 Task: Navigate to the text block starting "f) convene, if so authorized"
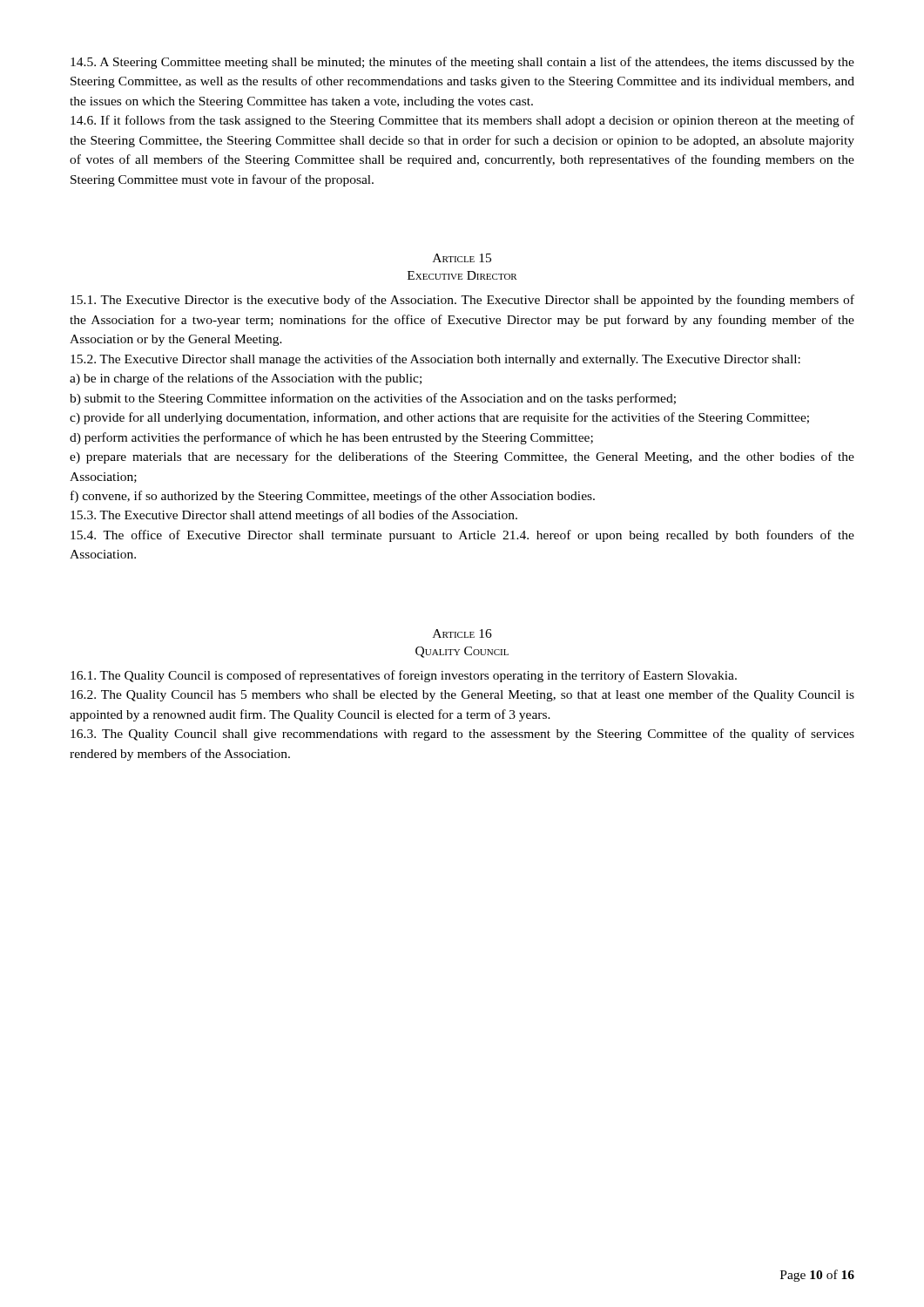(333, 495)
